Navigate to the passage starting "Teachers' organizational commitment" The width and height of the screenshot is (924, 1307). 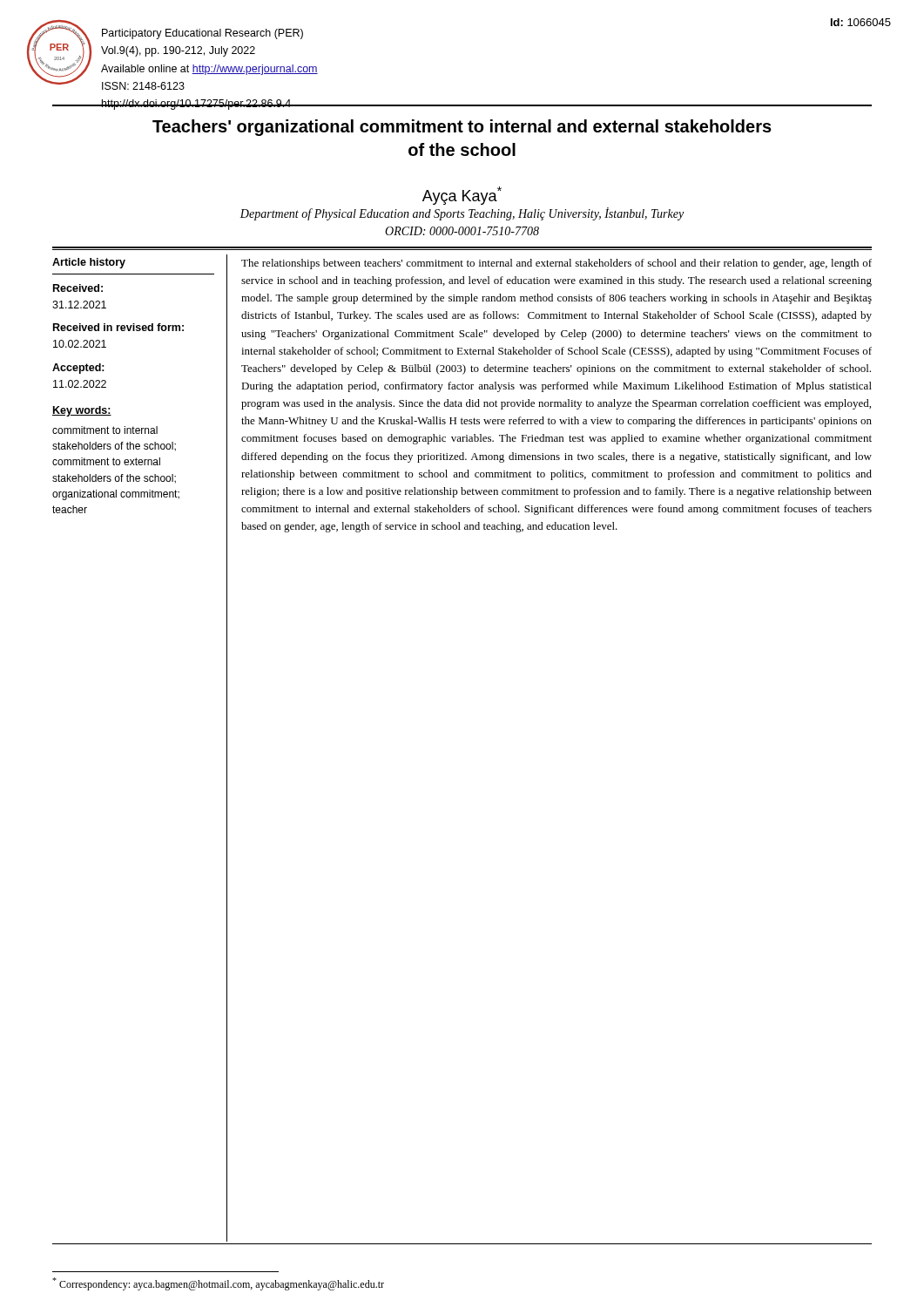click(x=462, y=139)
